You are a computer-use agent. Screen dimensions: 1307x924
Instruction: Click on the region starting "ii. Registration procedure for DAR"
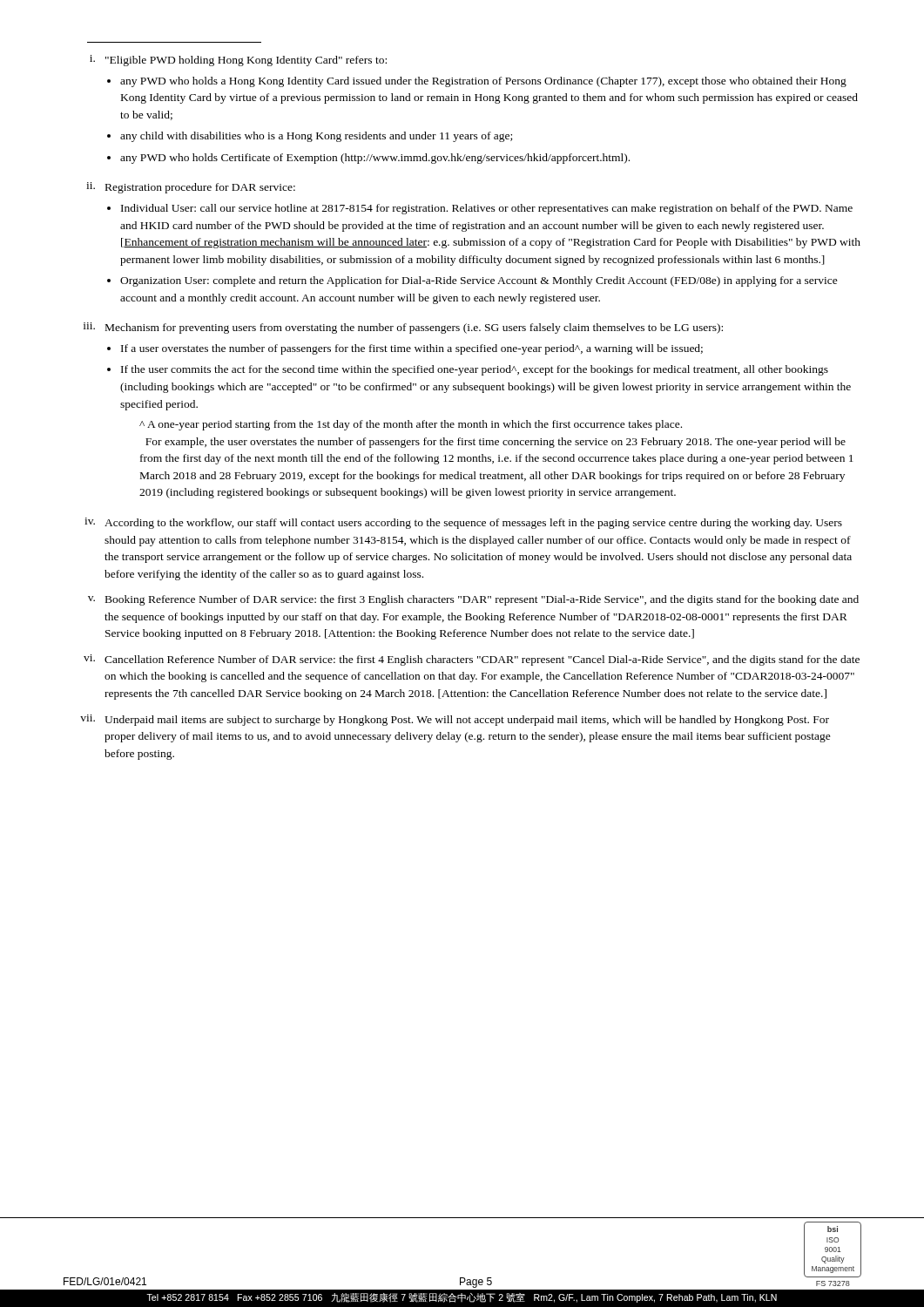pyautogui.click(x=462, y=245)
